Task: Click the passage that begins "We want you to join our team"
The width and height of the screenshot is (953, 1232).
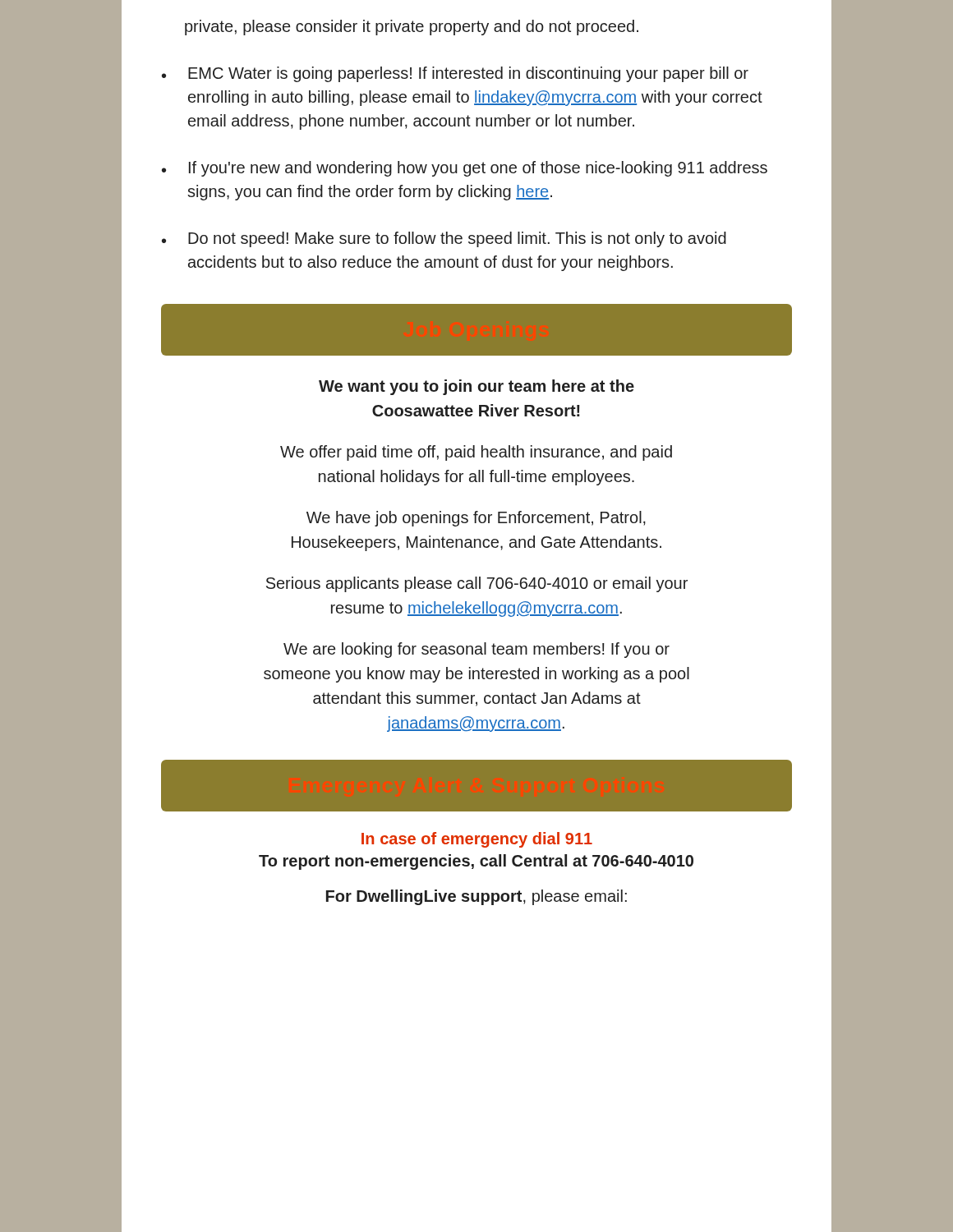Action: (476, 398)
